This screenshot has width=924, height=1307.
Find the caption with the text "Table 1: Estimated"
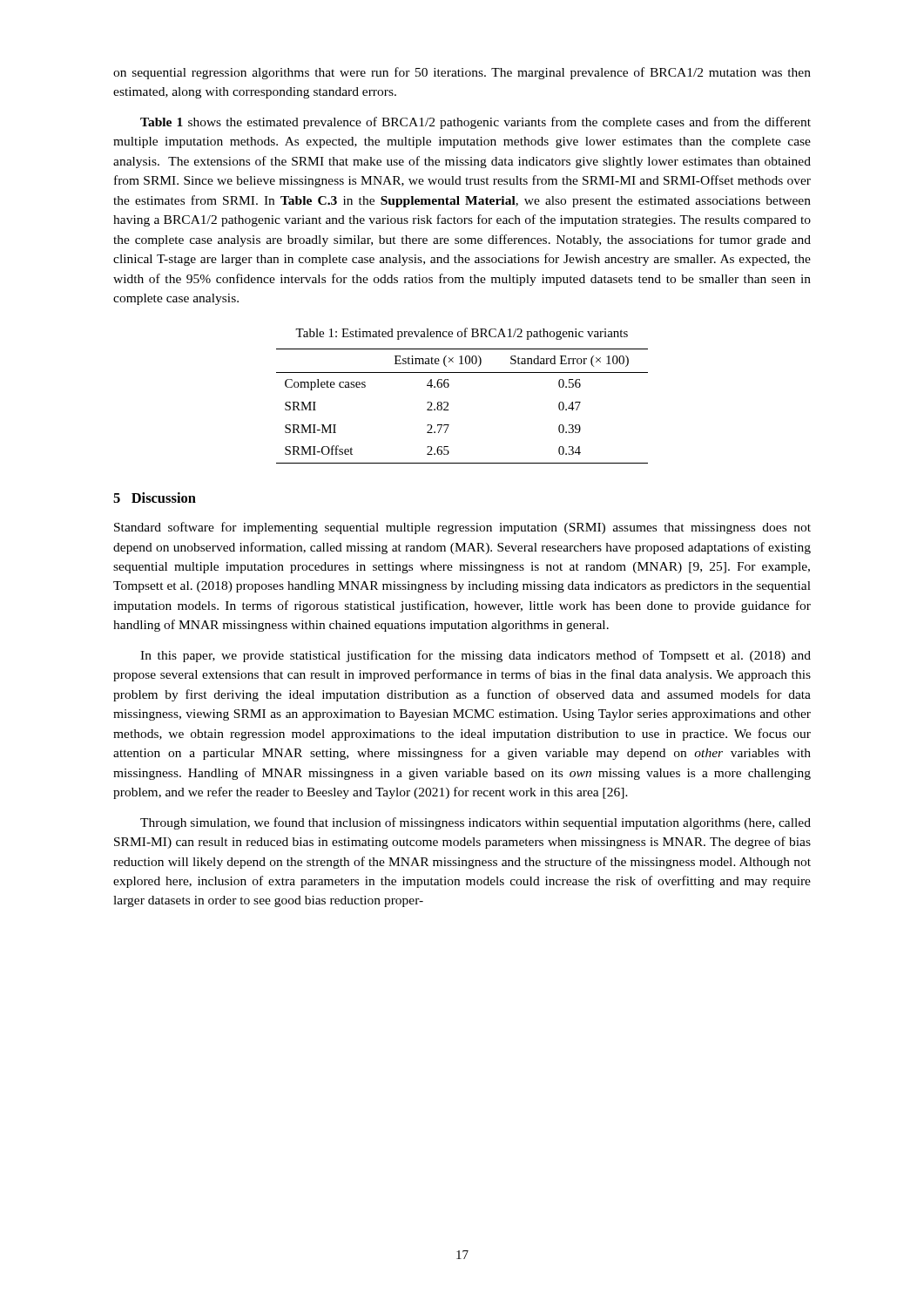pyautogui.click(x=462, y=333)
